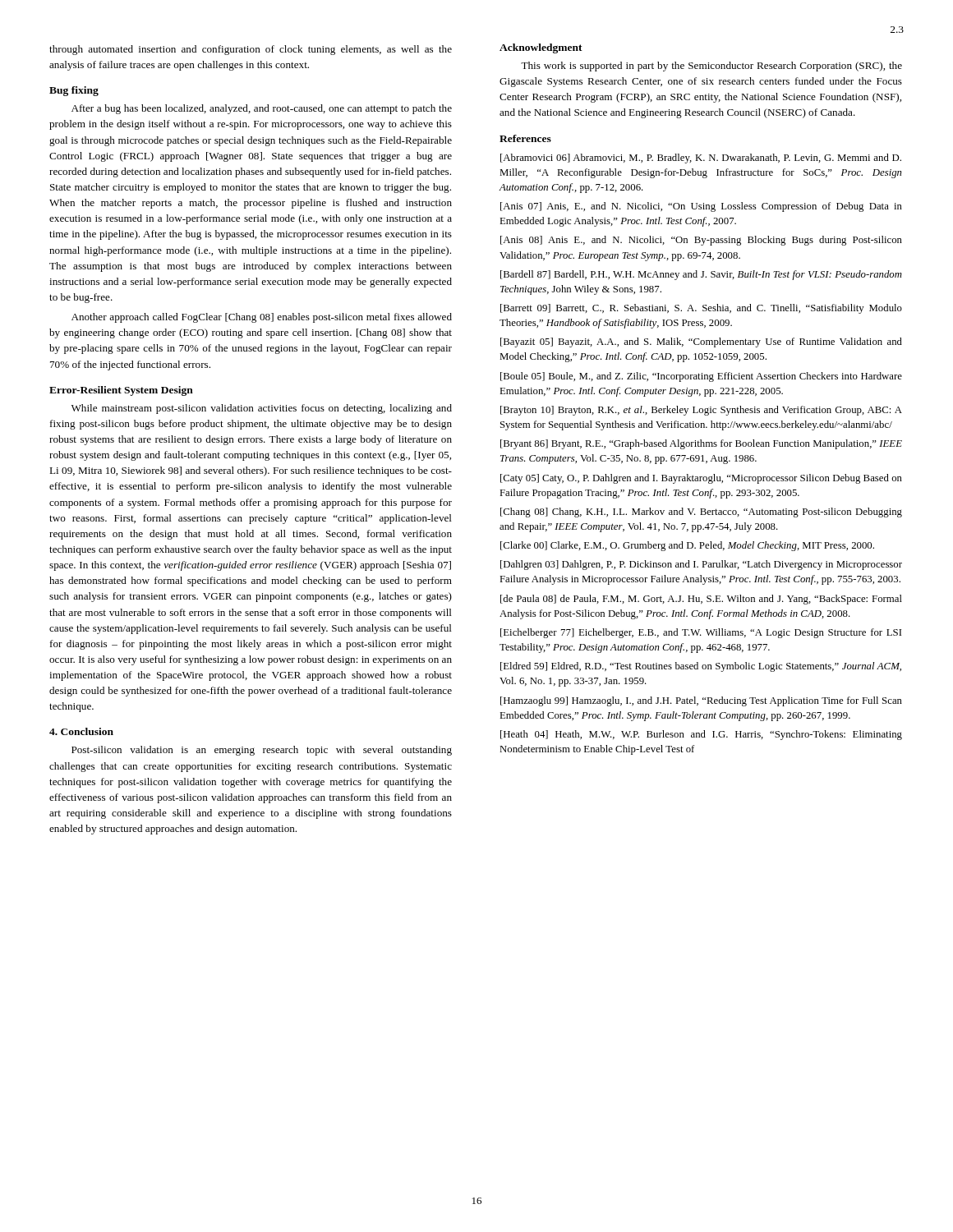Click on the passage starting "[Bayazit 05] Bayazit, A.A.,"
The image size is (953, 1232).
[x=701, y=349]
